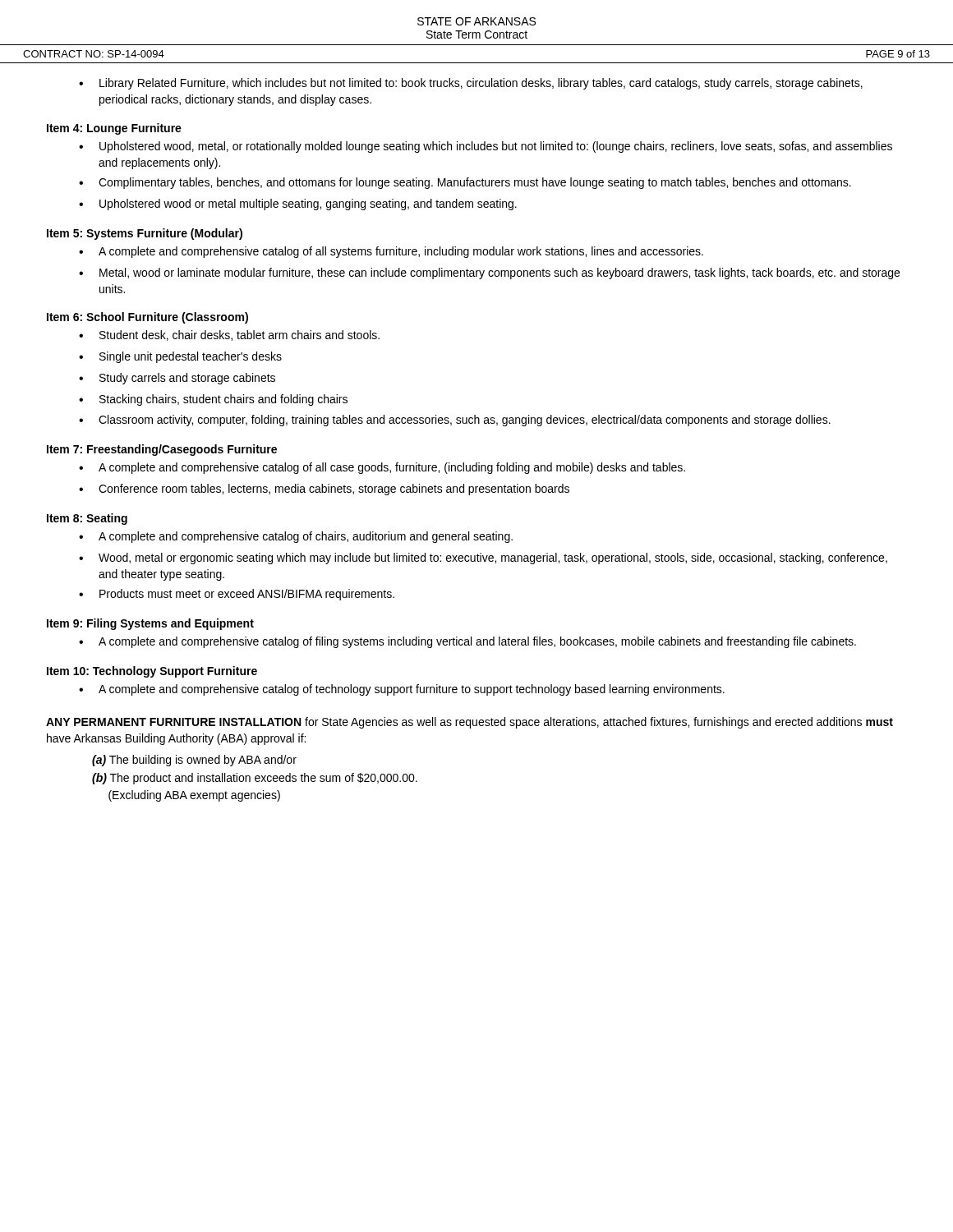Find the list item with the text "• Wood, metal or ergonomic seating which may"

coord(493,566)
